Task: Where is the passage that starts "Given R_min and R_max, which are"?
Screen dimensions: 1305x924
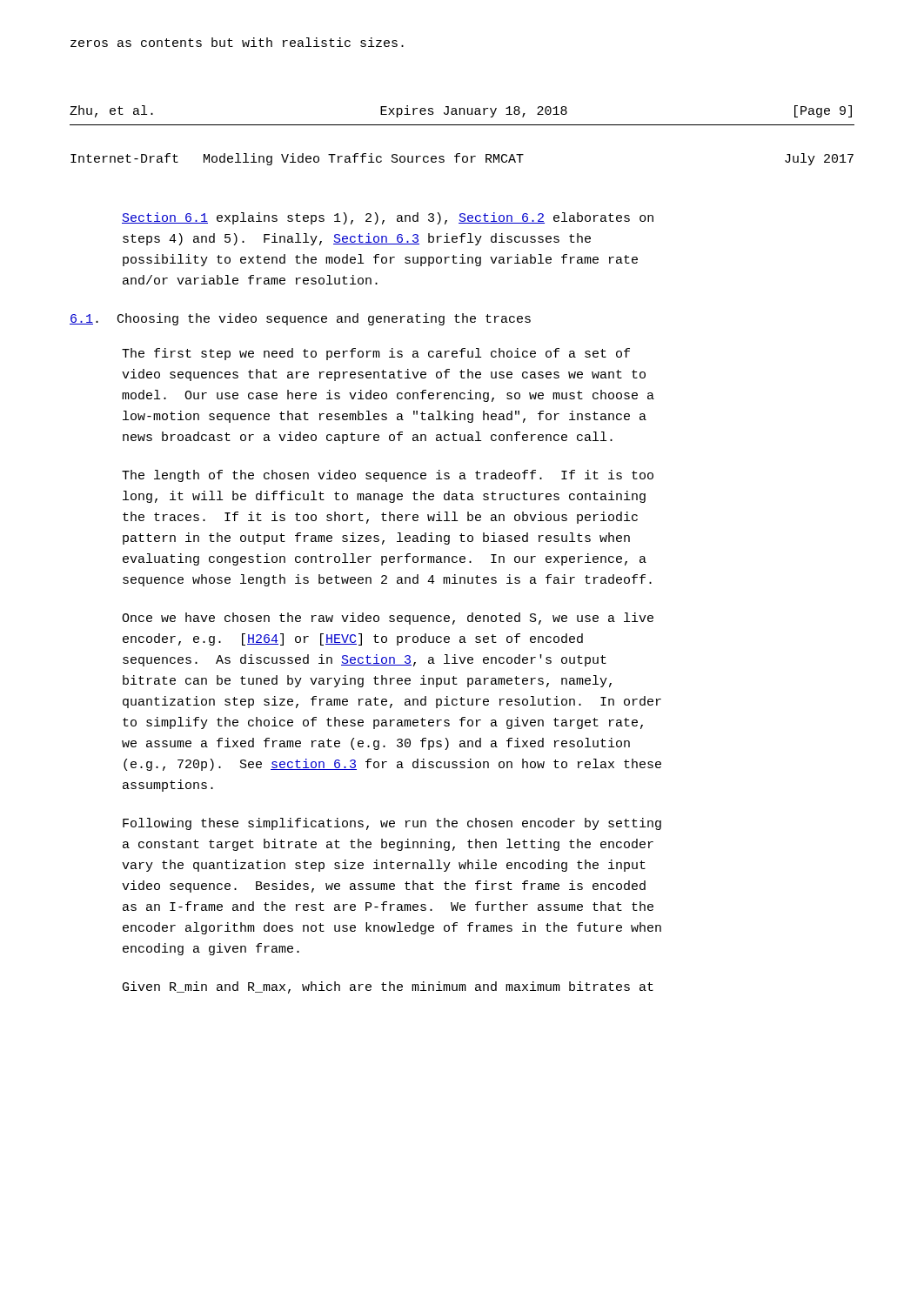Action: coord(388,988)
